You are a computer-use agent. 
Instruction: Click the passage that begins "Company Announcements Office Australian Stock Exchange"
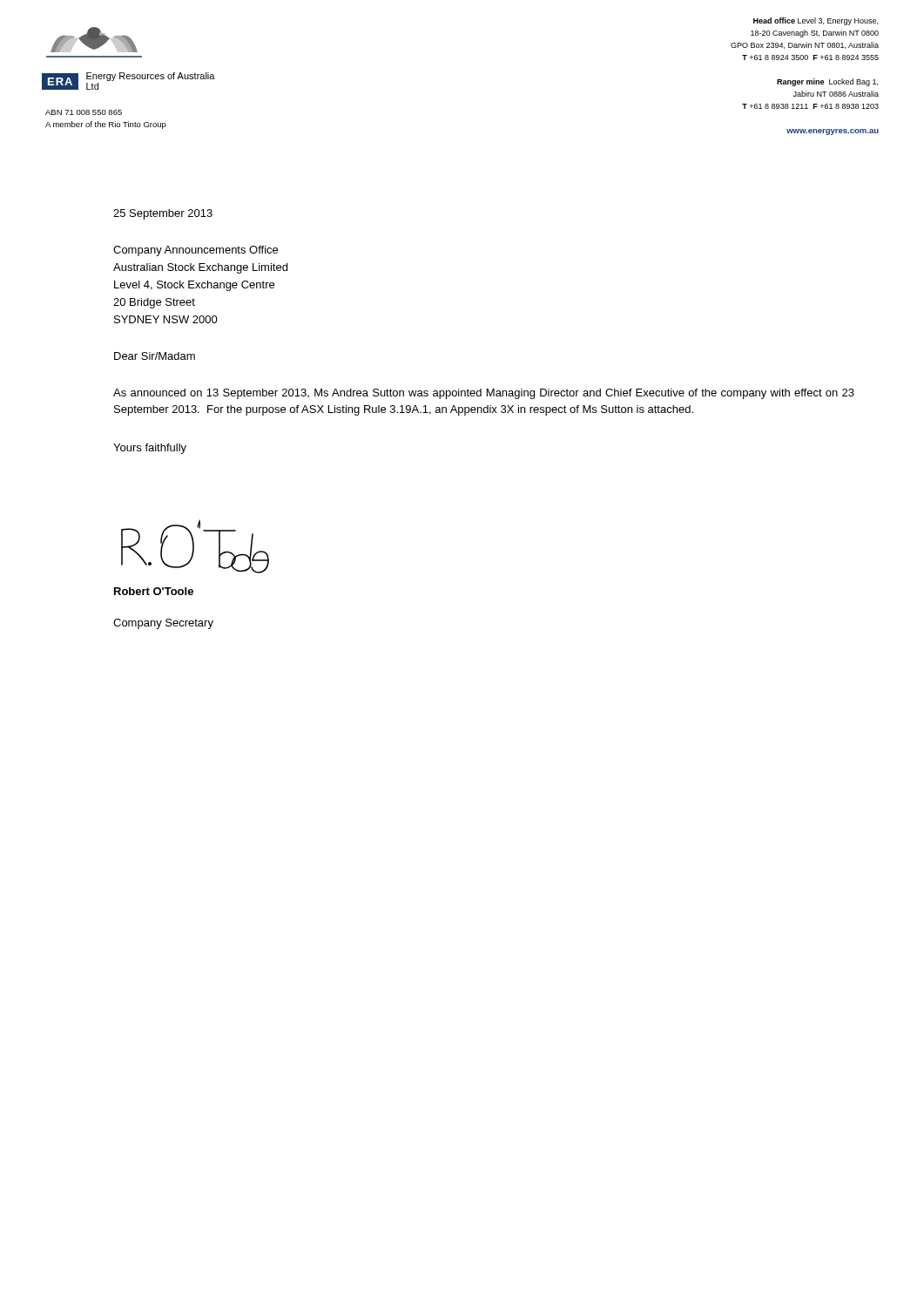coord(201,284)
